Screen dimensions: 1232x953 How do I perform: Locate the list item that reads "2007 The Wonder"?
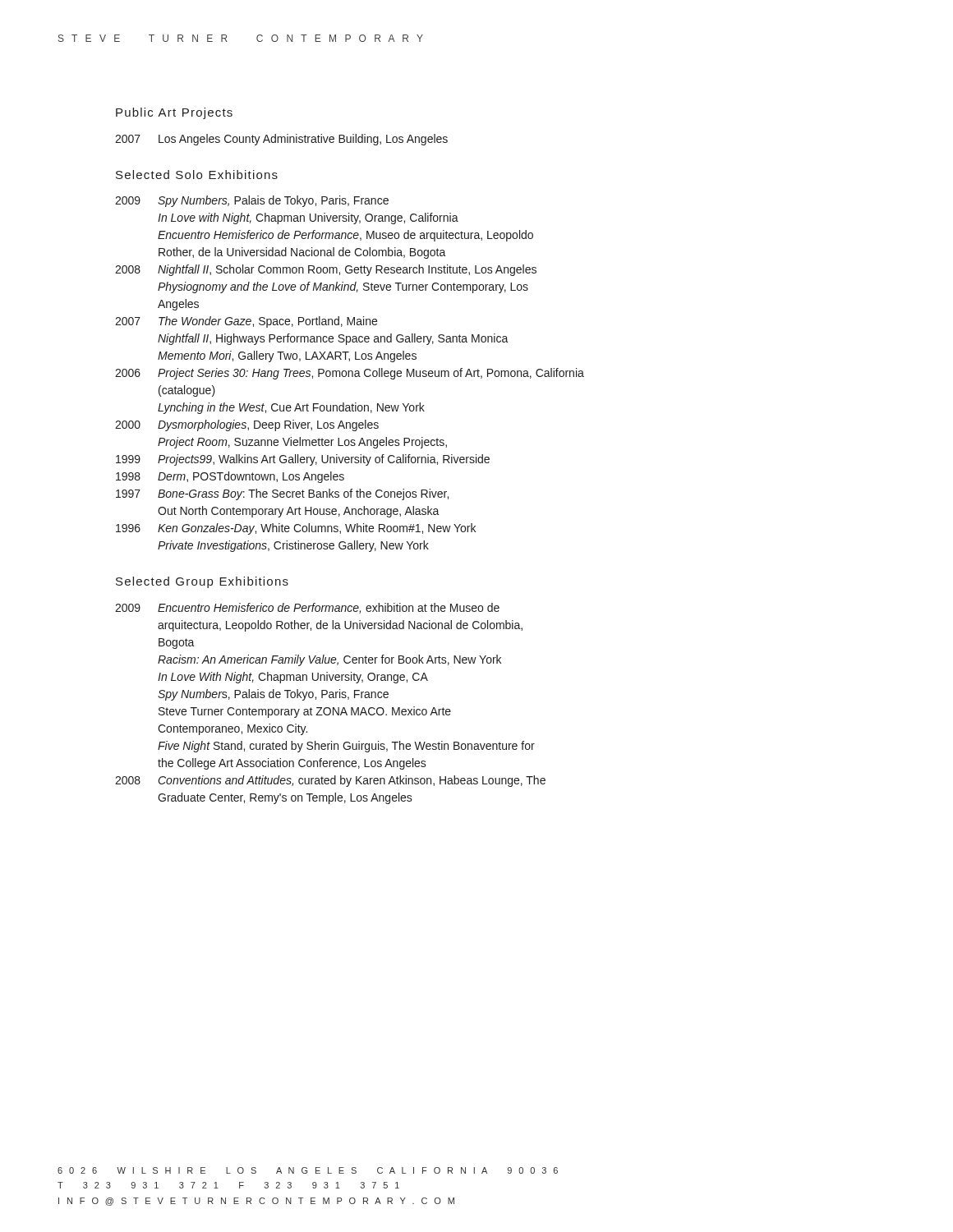click(x=493, y=339)
